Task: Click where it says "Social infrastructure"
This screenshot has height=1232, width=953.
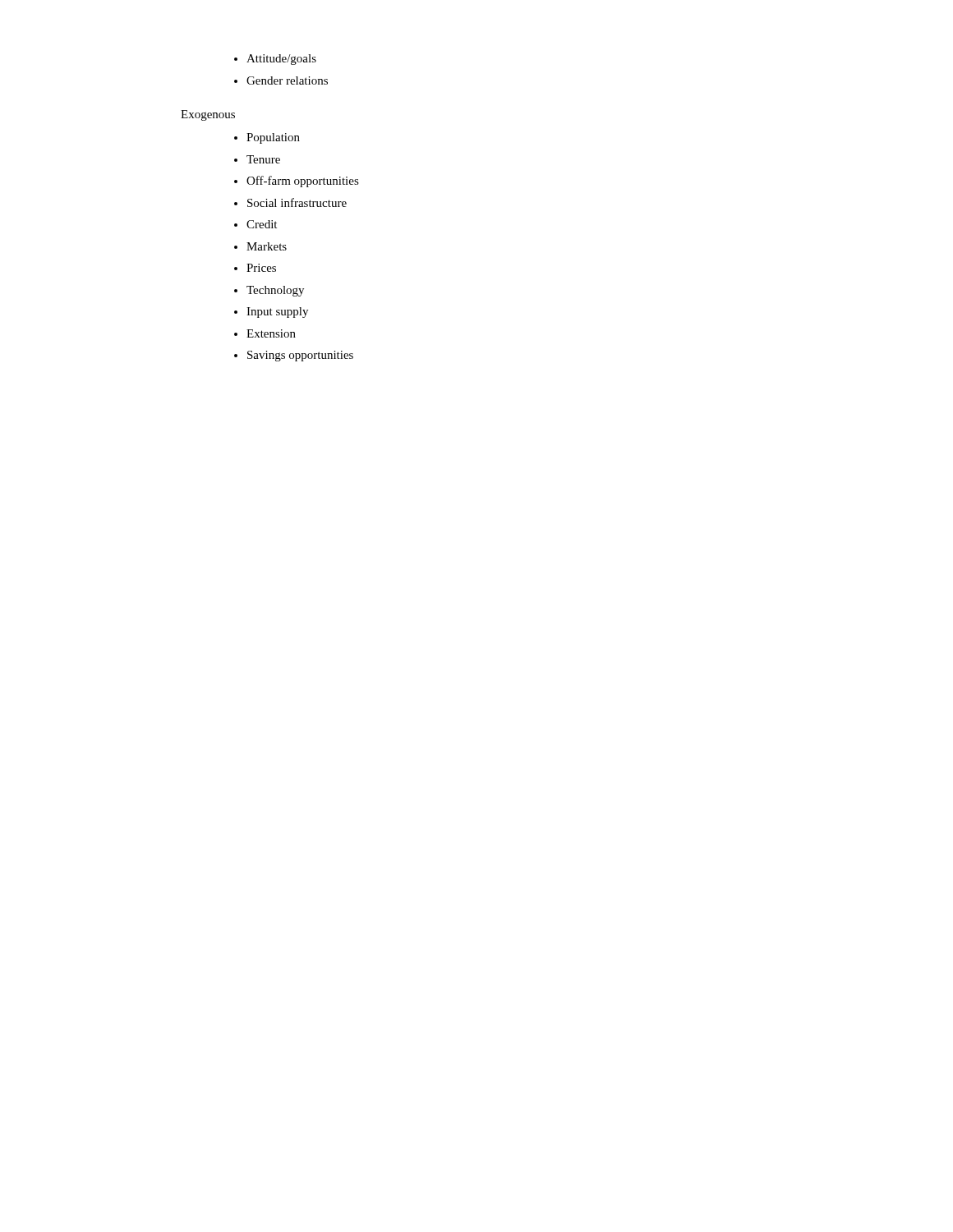Action: click(x=303, y=203)
